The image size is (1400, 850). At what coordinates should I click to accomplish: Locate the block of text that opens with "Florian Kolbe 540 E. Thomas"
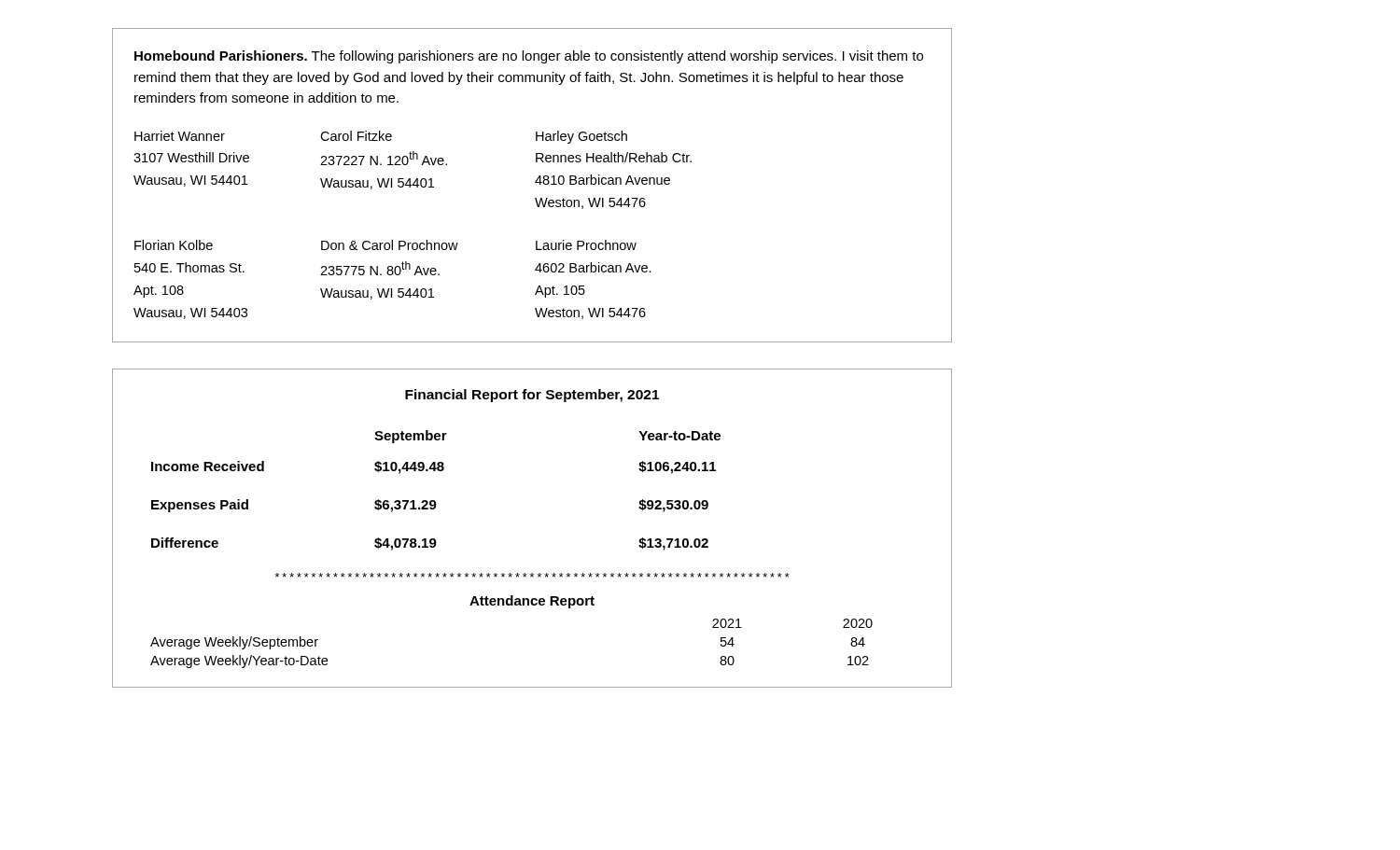(x=191, y=279)
